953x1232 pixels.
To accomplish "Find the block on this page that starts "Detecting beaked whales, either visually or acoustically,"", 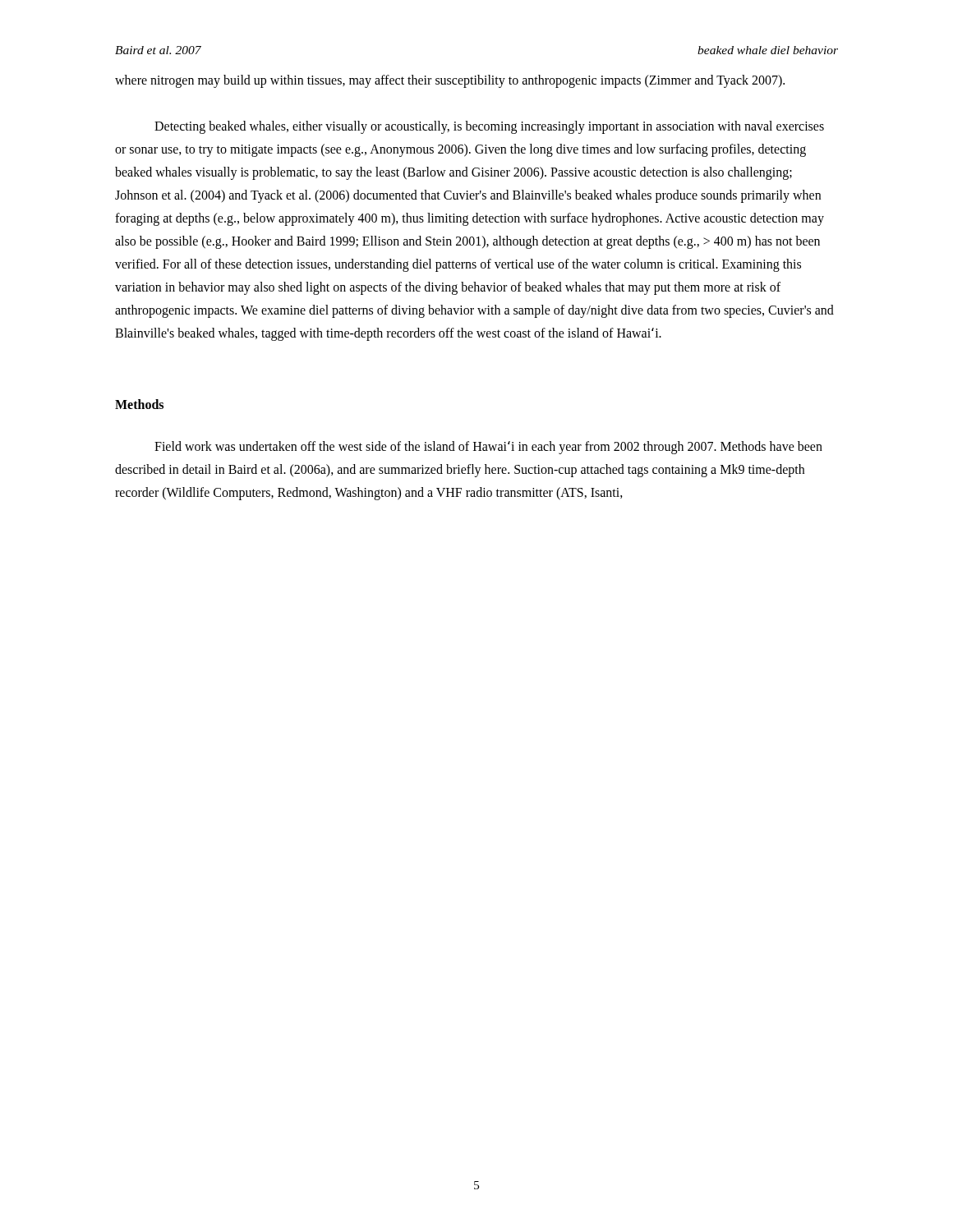I will (x=476, y=230).
